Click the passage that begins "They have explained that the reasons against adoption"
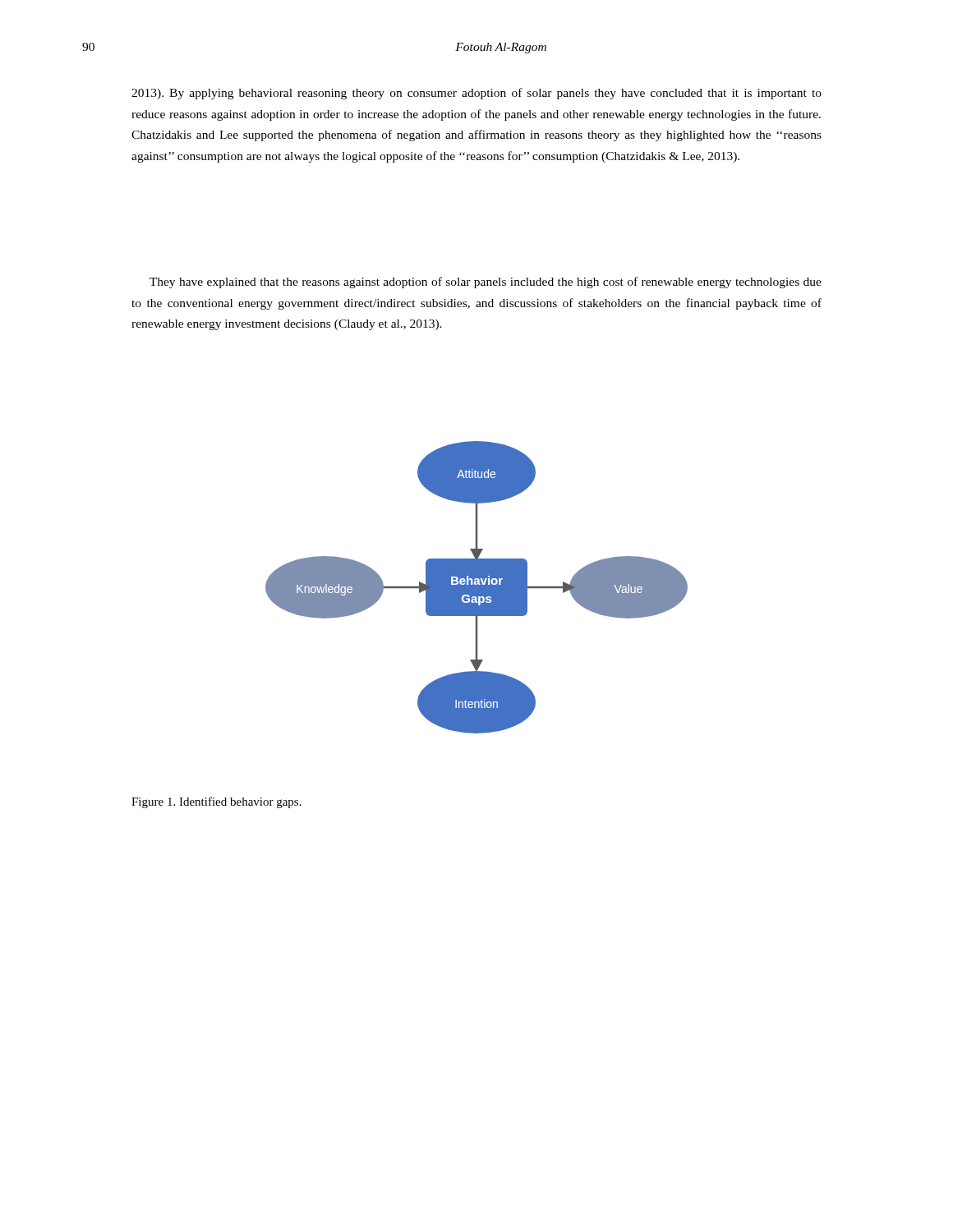This screenshot has height=1232, width=953. click(476, 302)
